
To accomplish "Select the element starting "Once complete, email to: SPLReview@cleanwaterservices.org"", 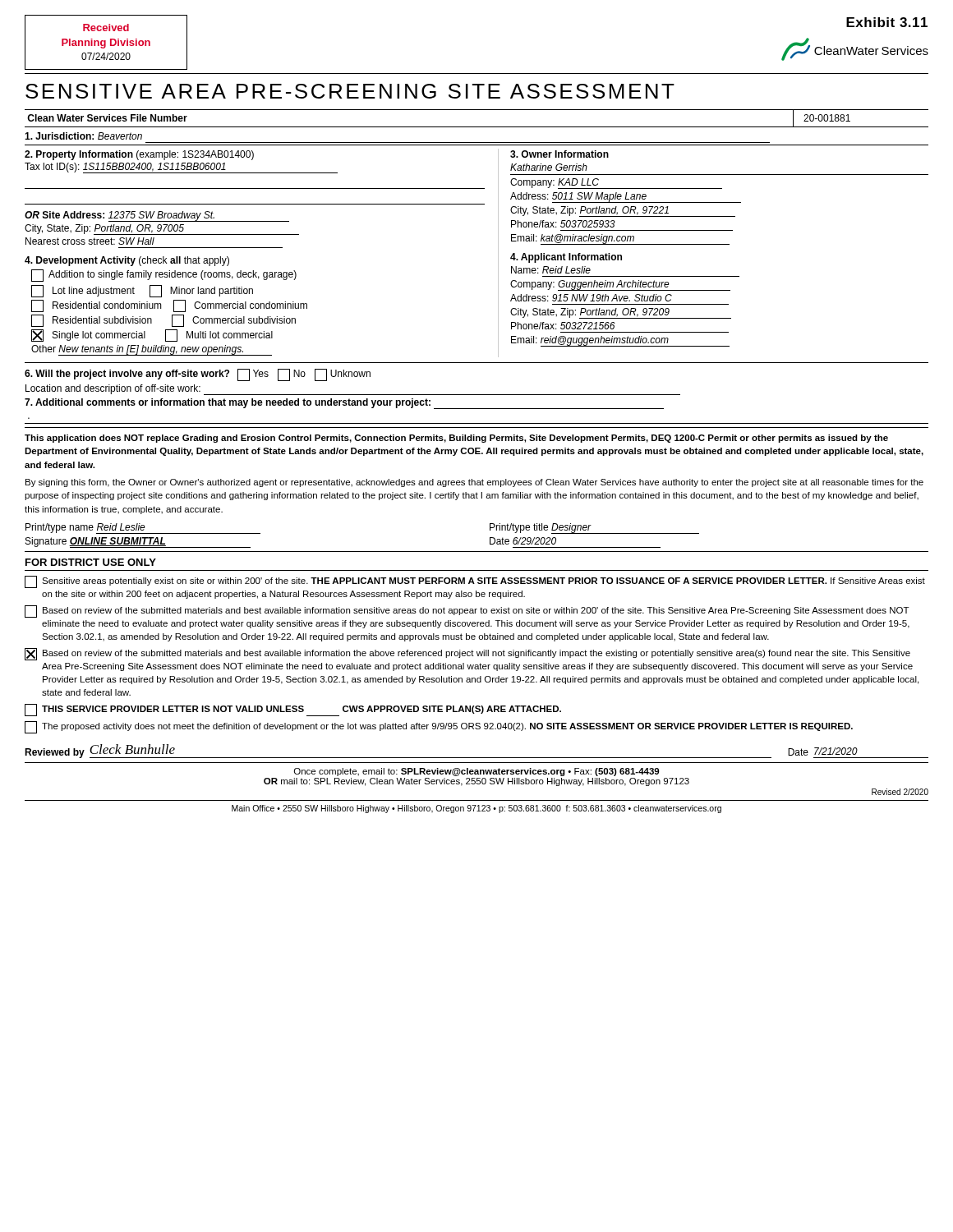I will 476,777.
